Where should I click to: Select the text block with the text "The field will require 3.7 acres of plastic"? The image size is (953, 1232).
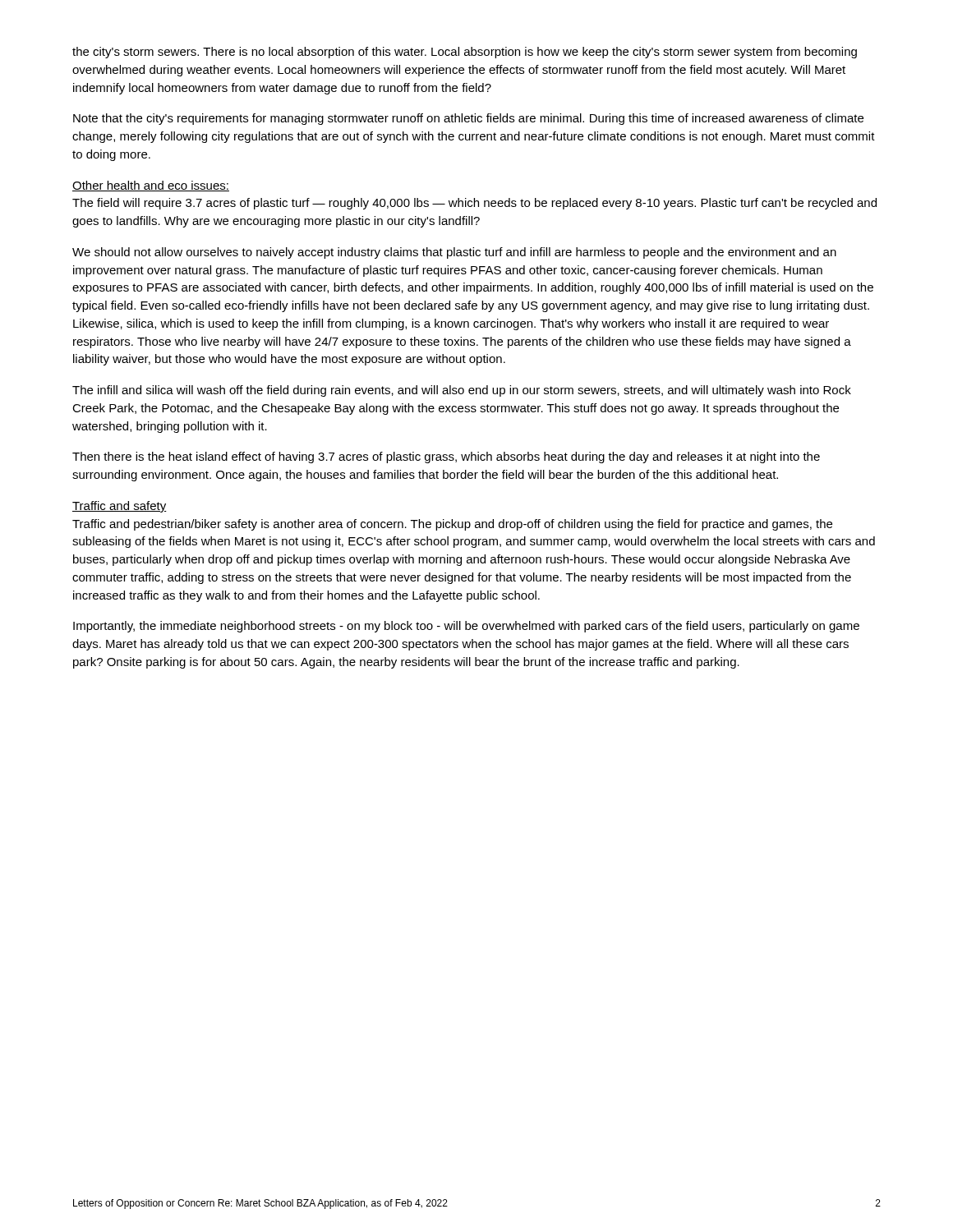(x=475, y=212)
